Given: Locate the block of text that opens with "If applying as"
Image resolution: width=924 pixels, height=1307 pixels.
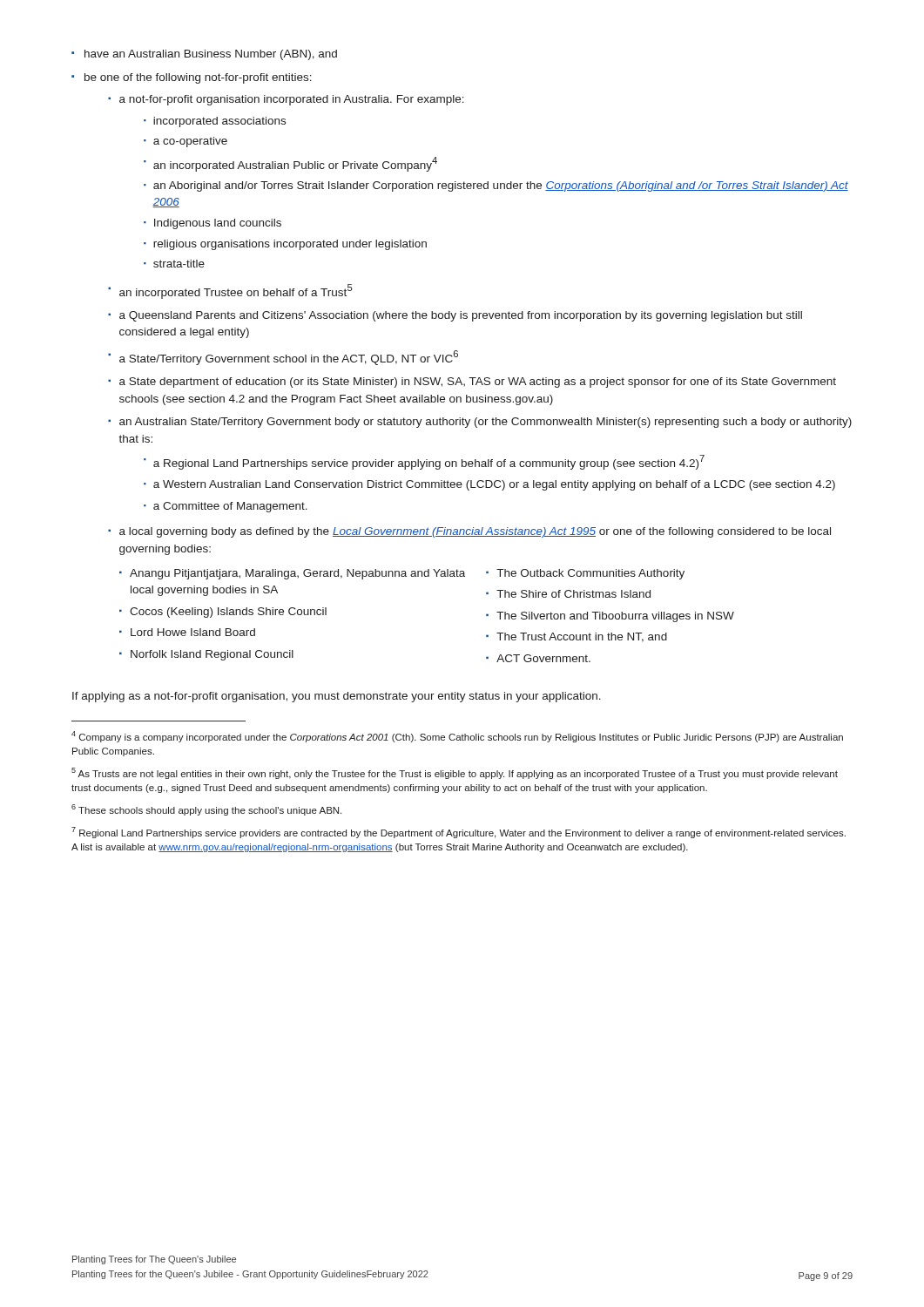Looking at the screenshot, I should point(336,696).
